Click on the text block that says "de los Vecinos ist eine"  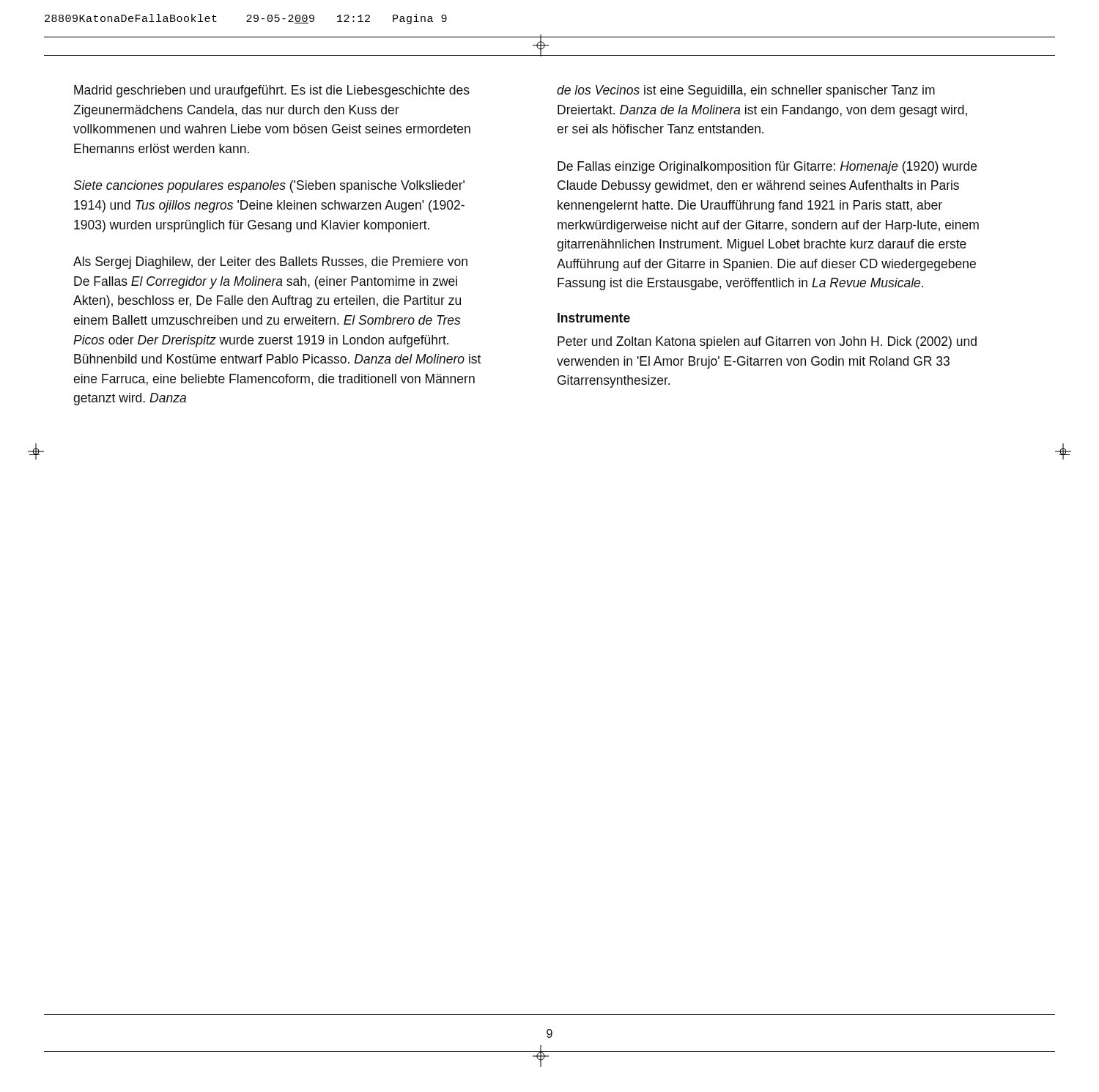pos(762,110)
